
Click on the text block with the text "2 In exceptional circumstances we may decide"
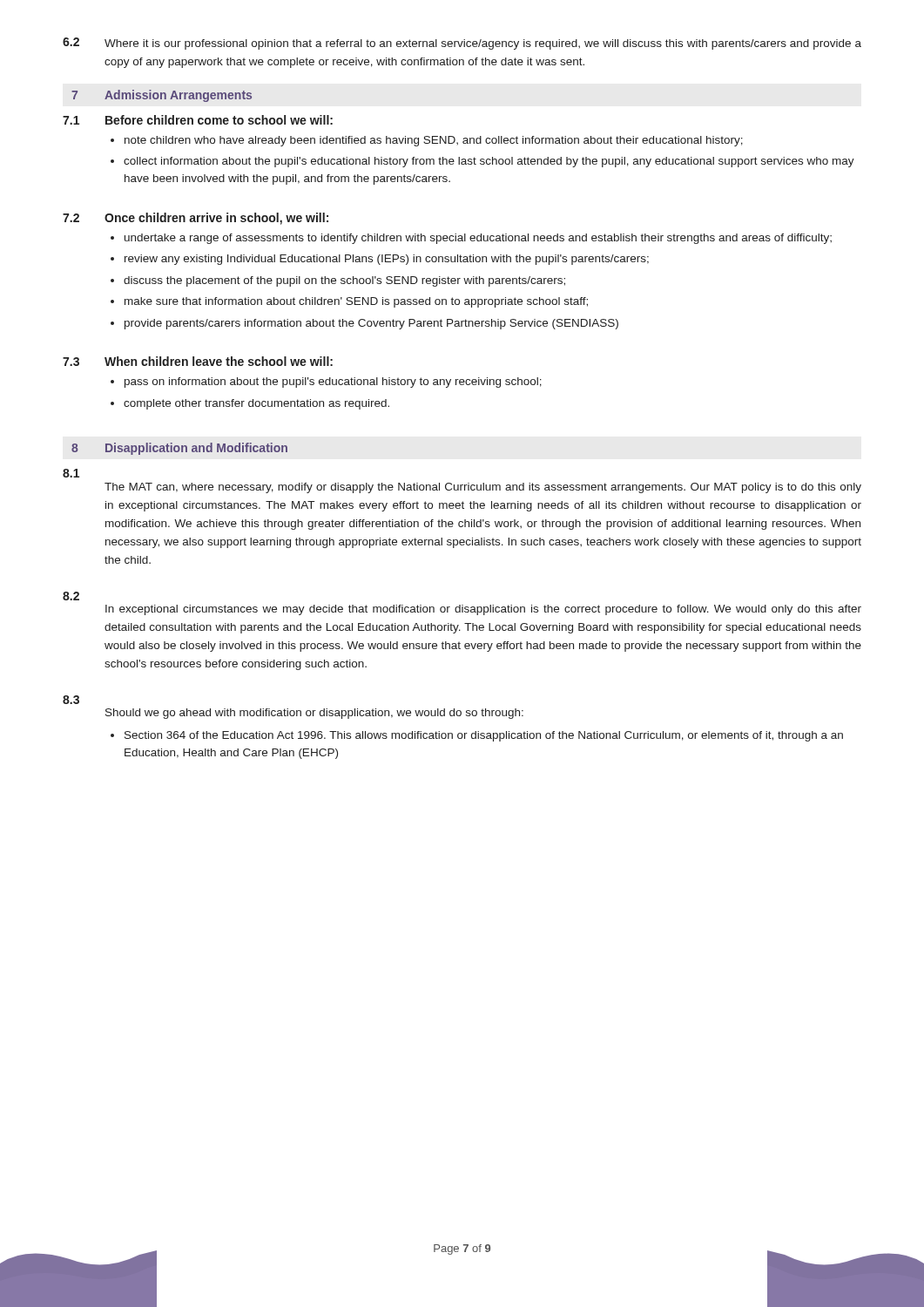pyautogui.click(x=462, y=631)
